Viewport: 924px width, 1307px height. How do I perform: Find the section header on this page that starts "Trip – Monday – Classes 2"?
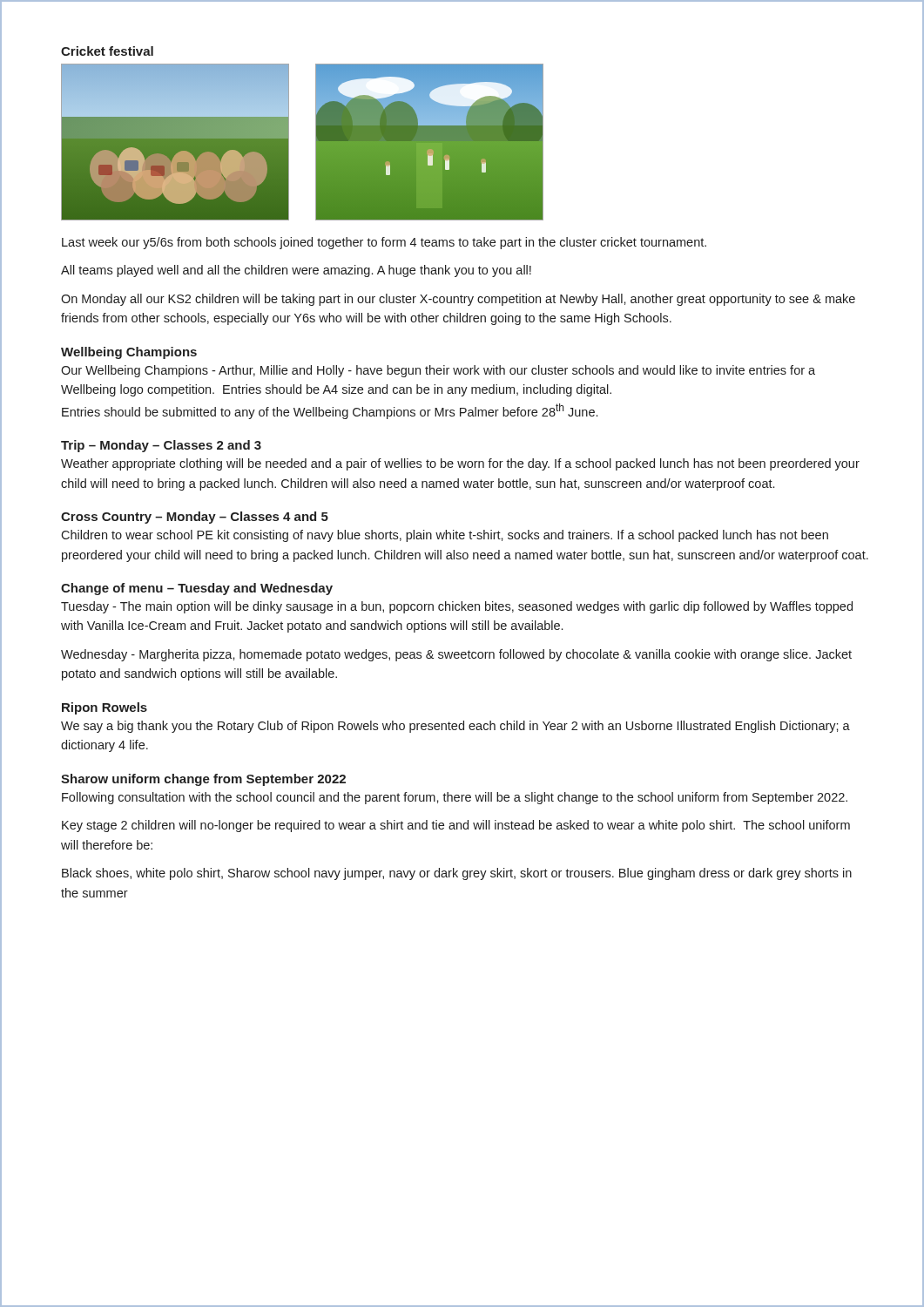point(161,445)
